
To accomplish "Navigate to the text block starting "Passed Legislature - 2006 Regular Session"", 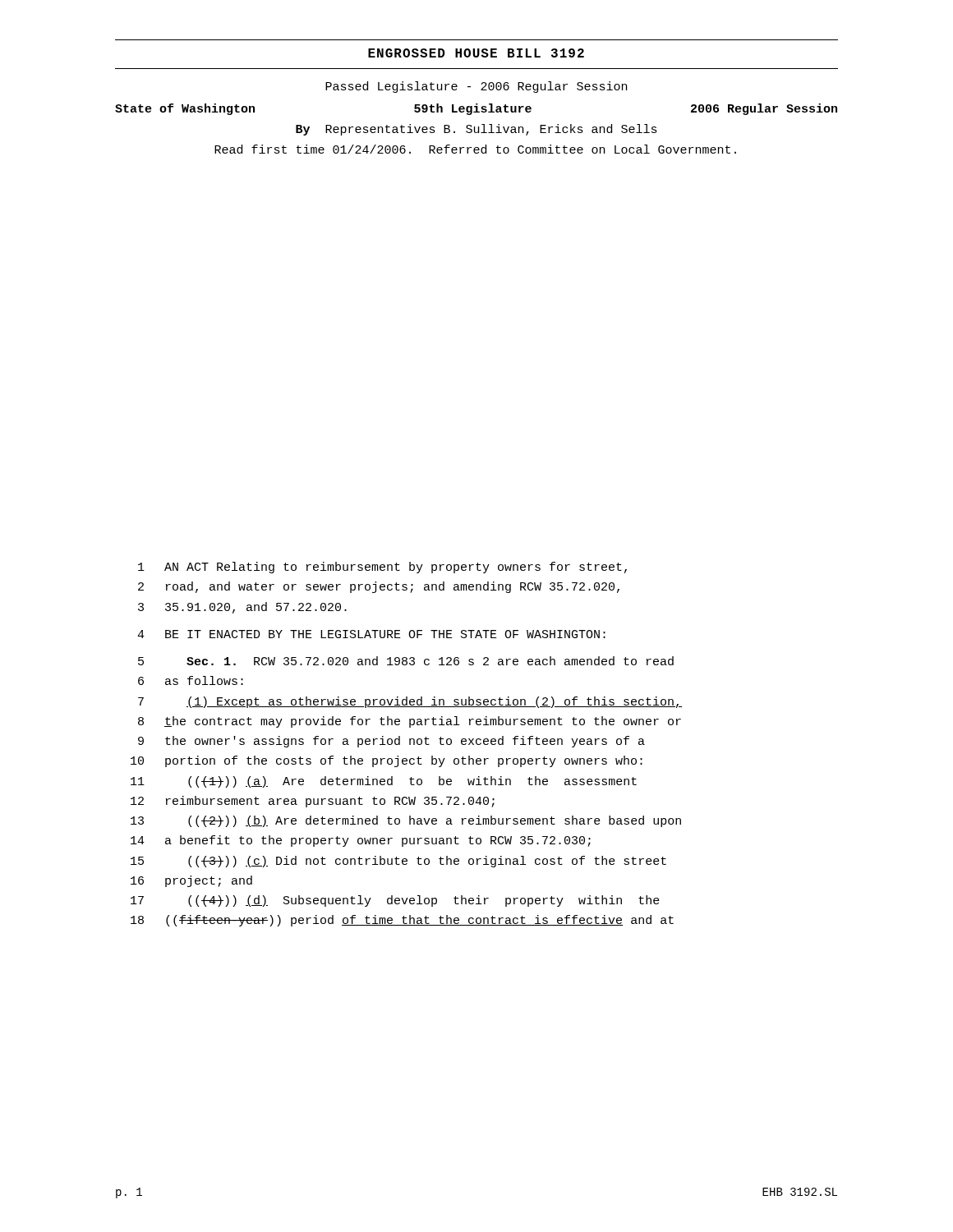I will [x=476, y=87].
